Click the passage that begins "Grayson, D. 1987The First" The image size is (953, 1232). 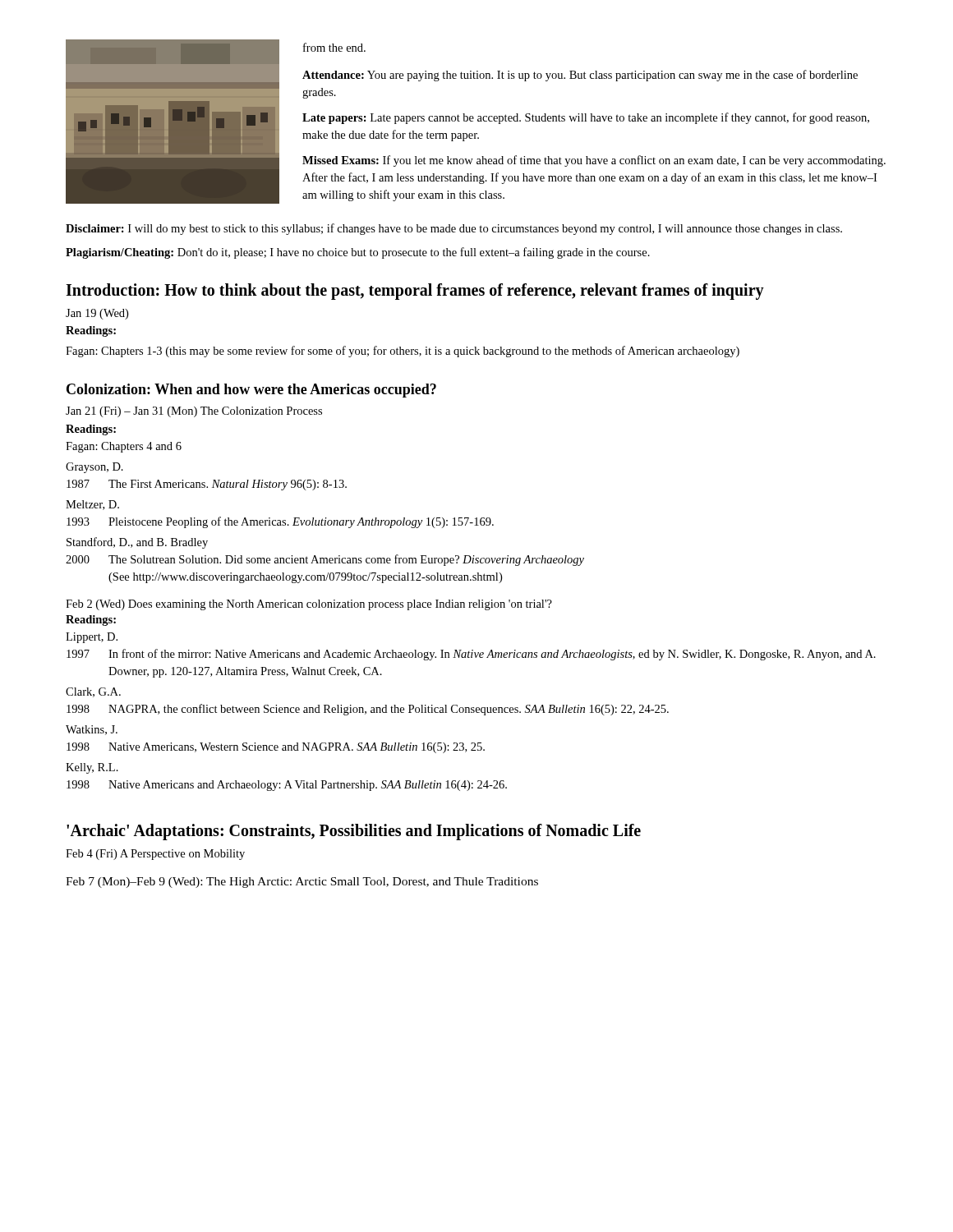click(94, 468)
